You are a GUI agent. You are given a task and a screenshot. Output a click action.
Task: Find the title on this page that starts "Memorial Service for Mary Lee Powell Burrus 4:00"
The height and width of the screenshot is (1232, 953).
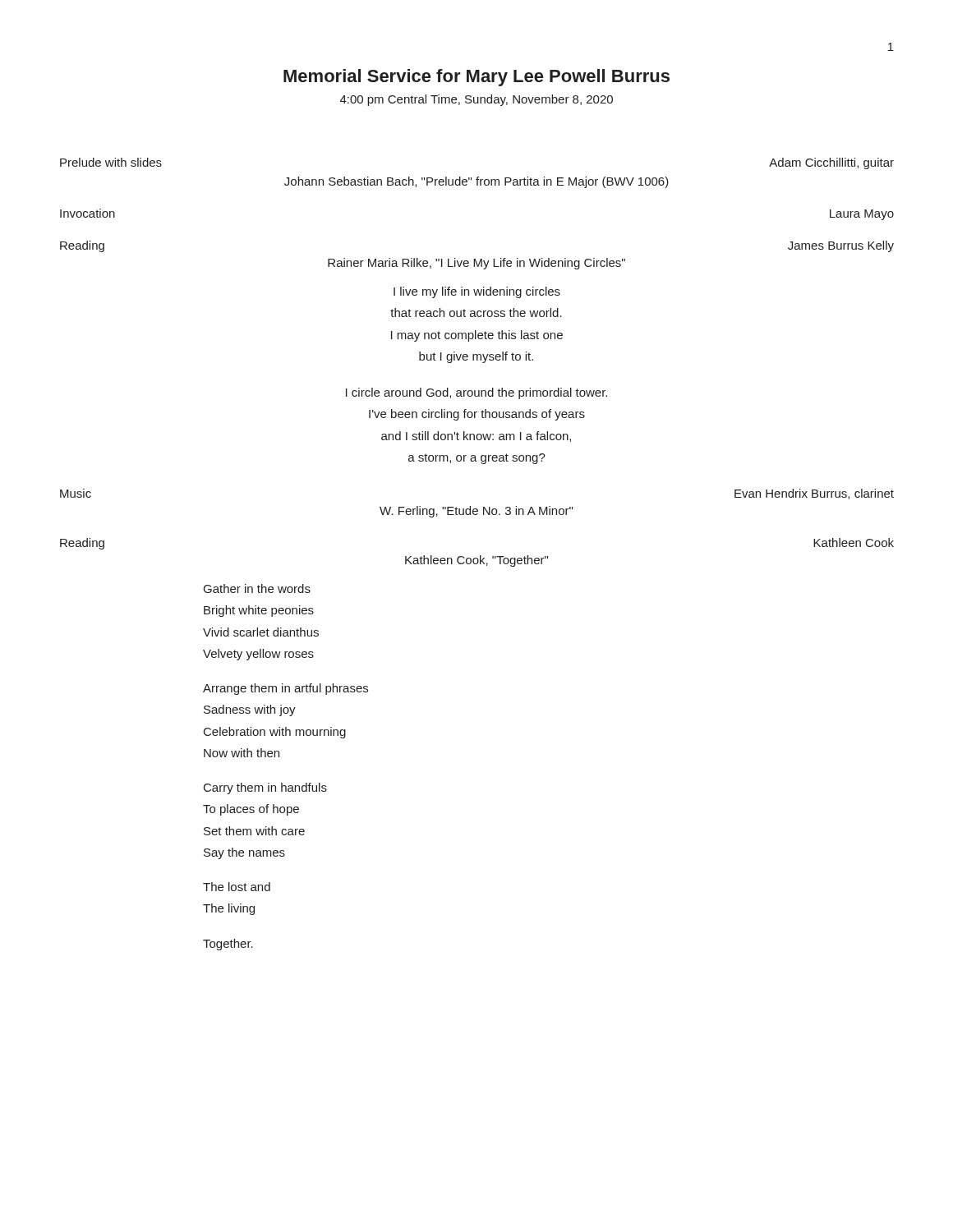coord(476,86)
